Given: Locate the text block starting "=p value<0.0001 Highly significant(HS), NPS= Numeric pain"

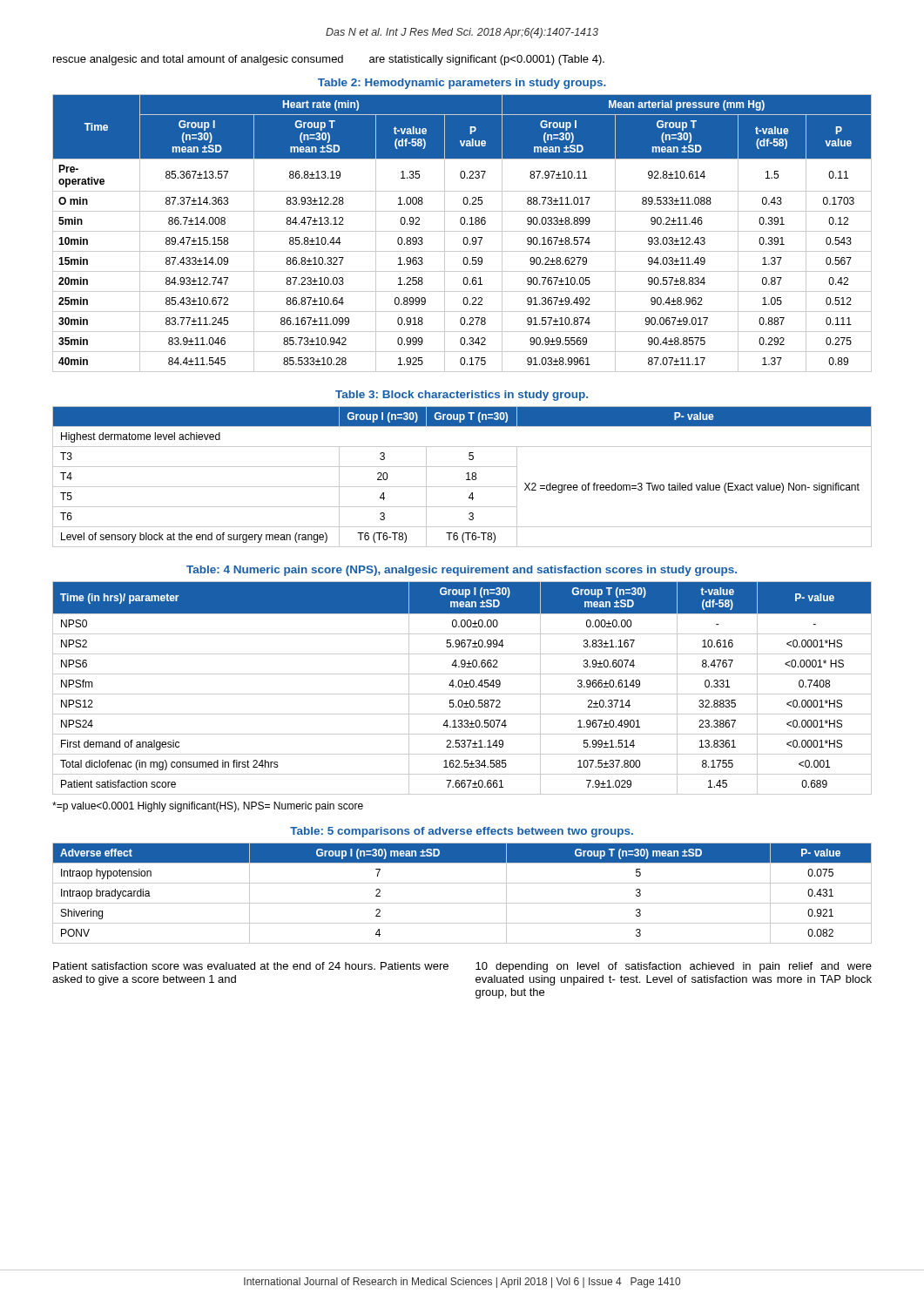Looking at the screenshot, I should point(208,806).
